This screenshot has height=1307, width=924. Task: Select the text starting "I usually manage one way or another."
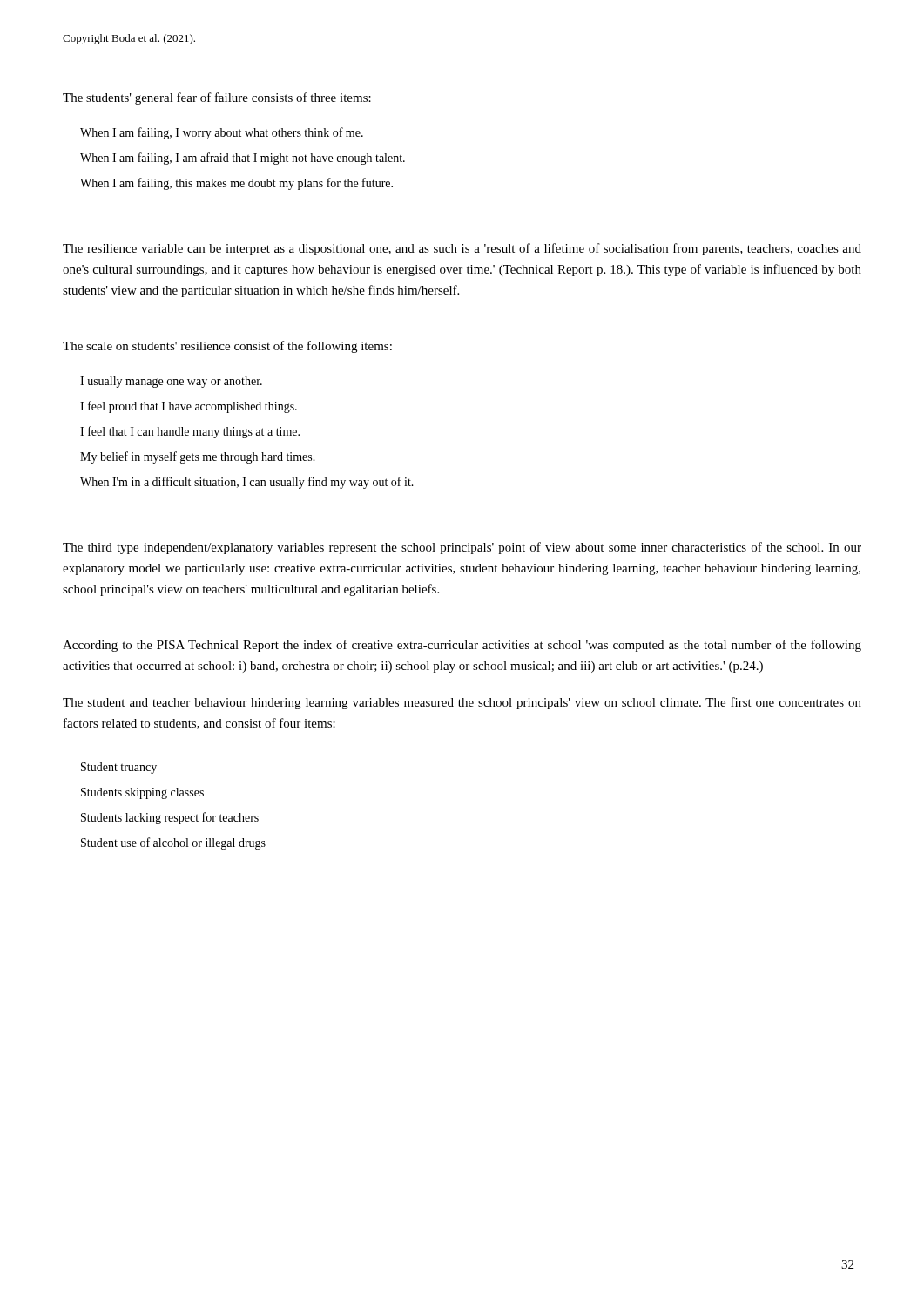tap(171, 381)
